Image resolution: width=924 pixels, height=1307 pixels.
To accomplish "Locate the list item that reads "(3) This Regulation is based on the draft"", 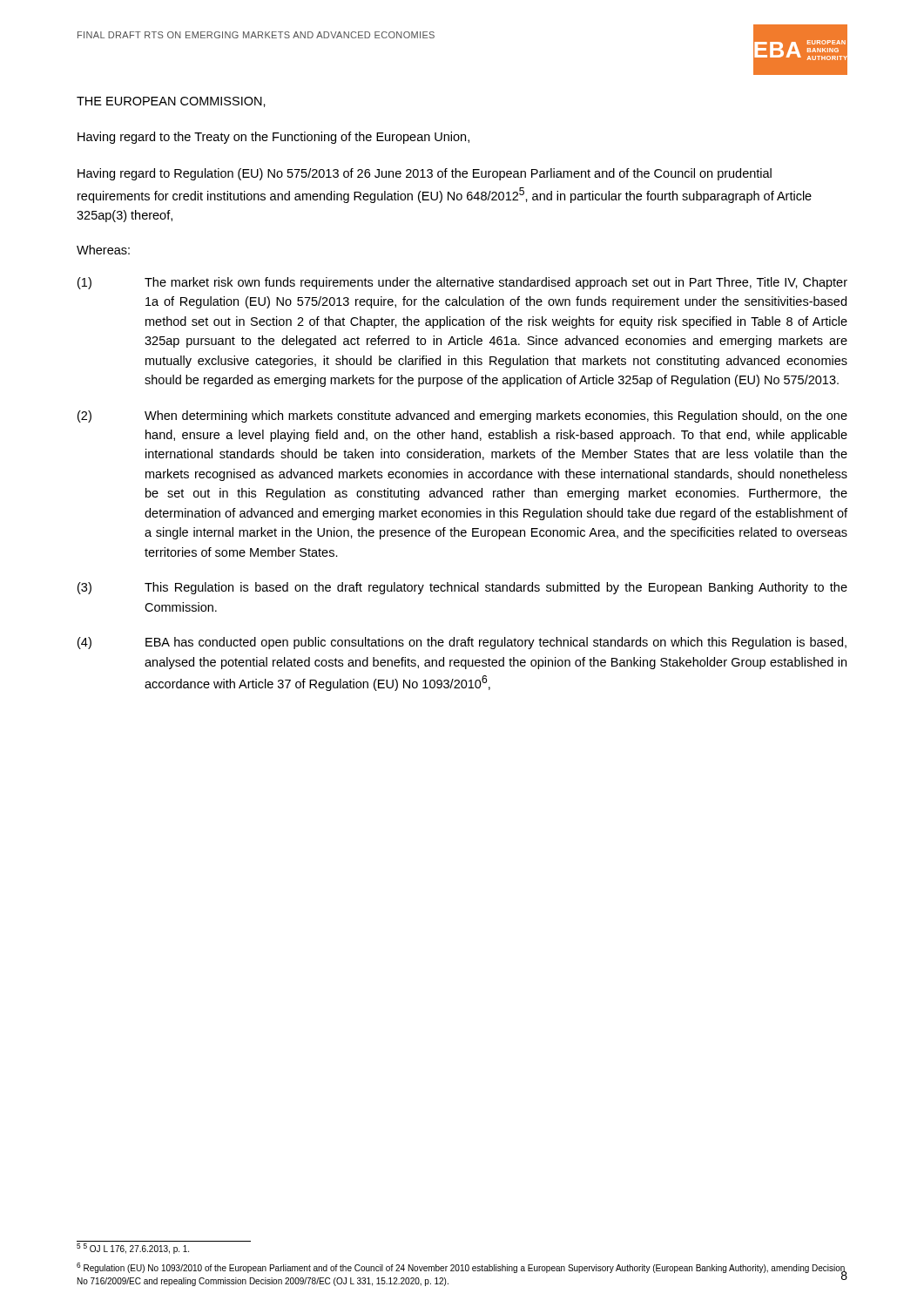I will [x=462, y=597].
